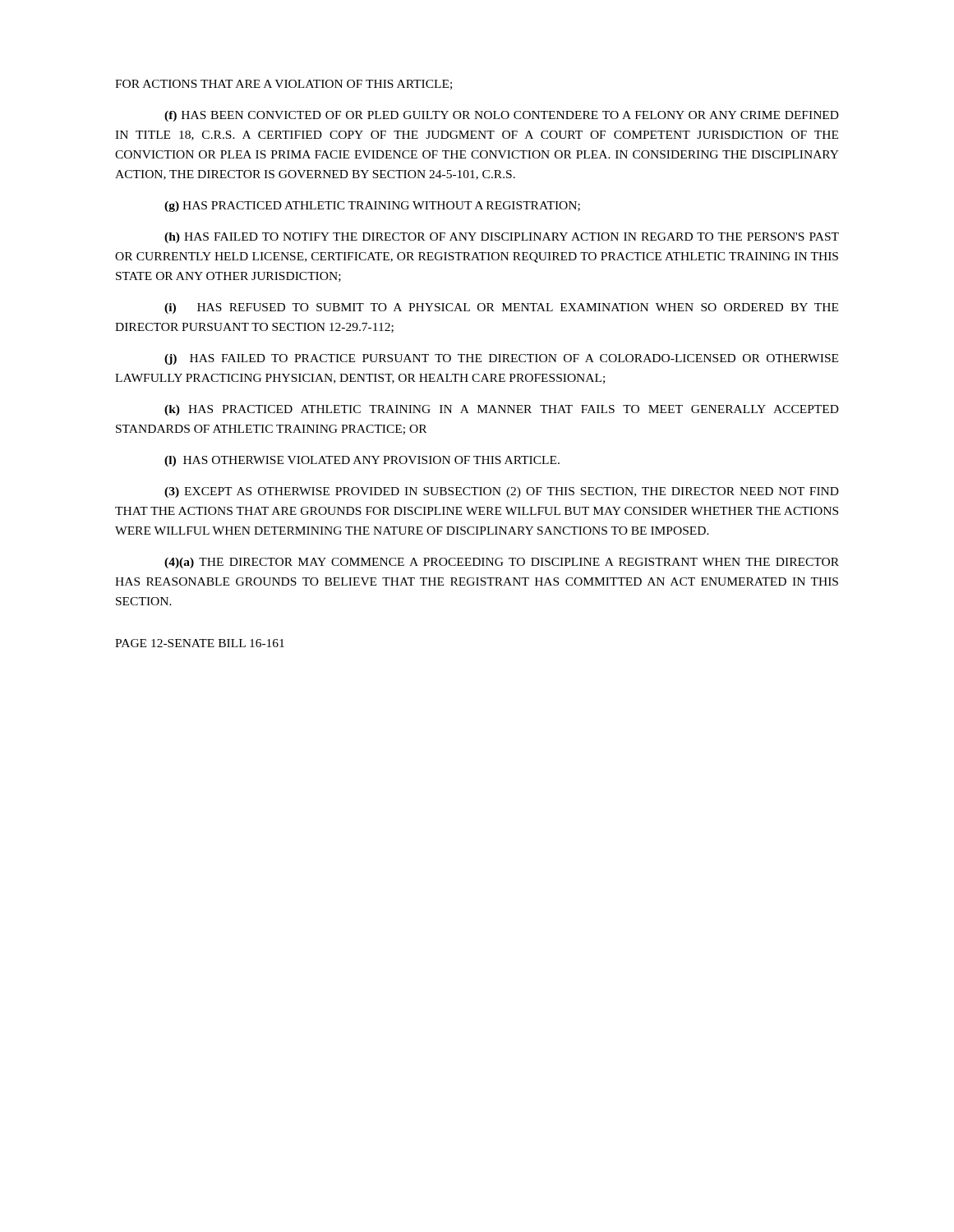
Task: Click on the list item containing "(g) HAS PRACTICED ATHLETIC TRAINING WITHOUT"
Action: click(373, 205)
